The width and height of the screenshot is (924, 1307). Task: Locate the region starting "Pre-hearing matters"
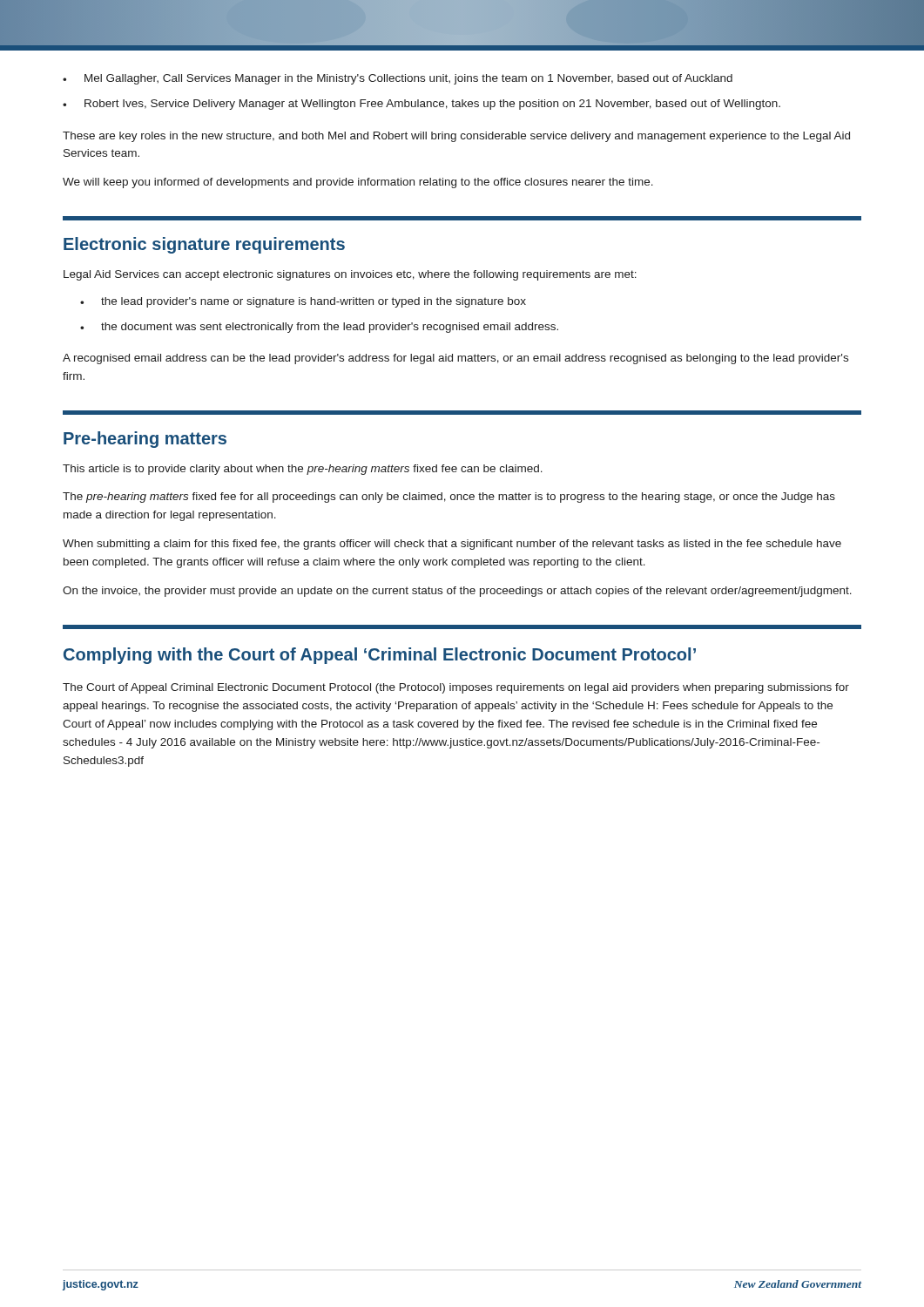pyautogui.click(x=145, y=438)
